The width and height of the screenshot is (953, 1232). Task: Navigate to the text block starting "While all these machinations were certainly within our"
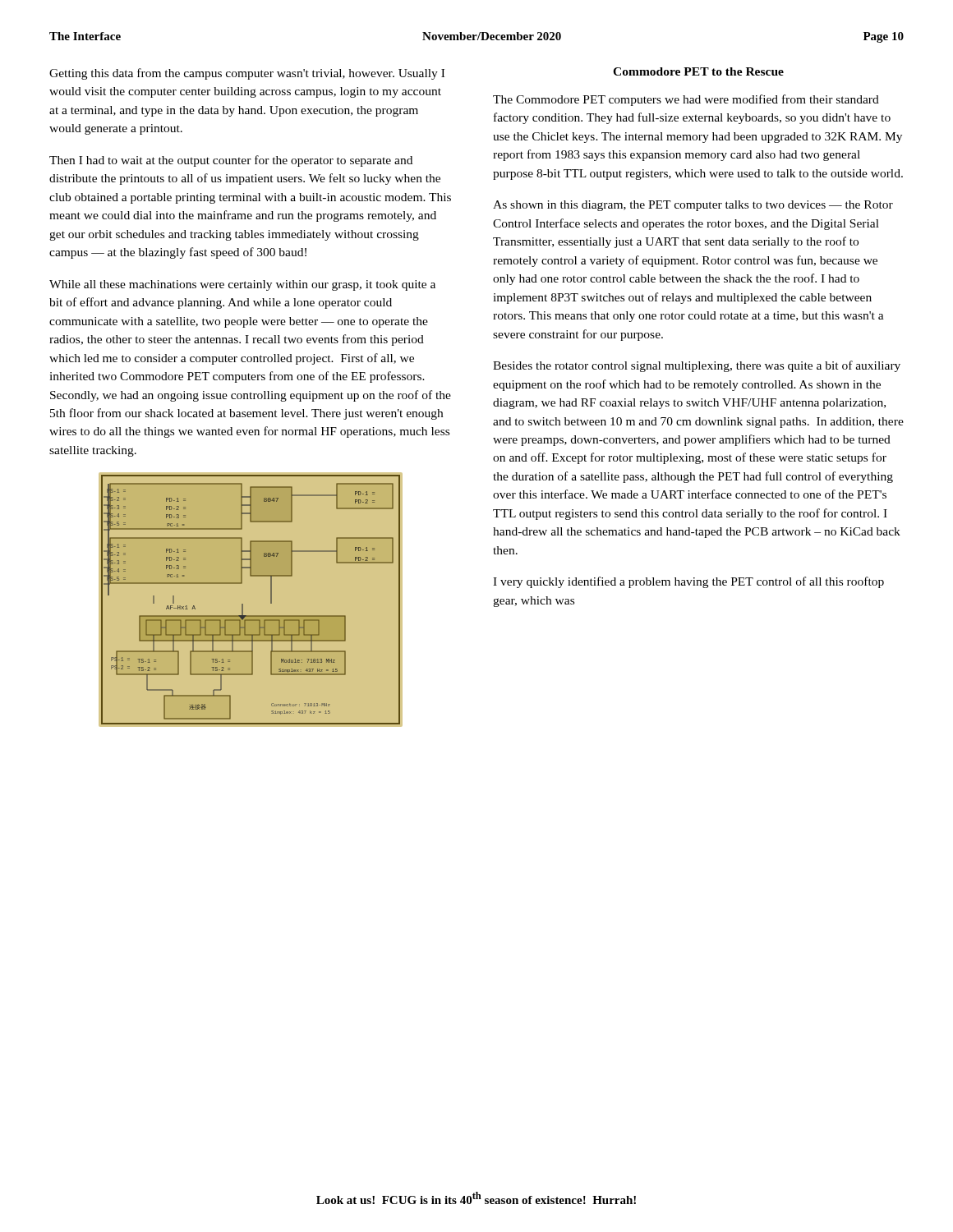250,367
